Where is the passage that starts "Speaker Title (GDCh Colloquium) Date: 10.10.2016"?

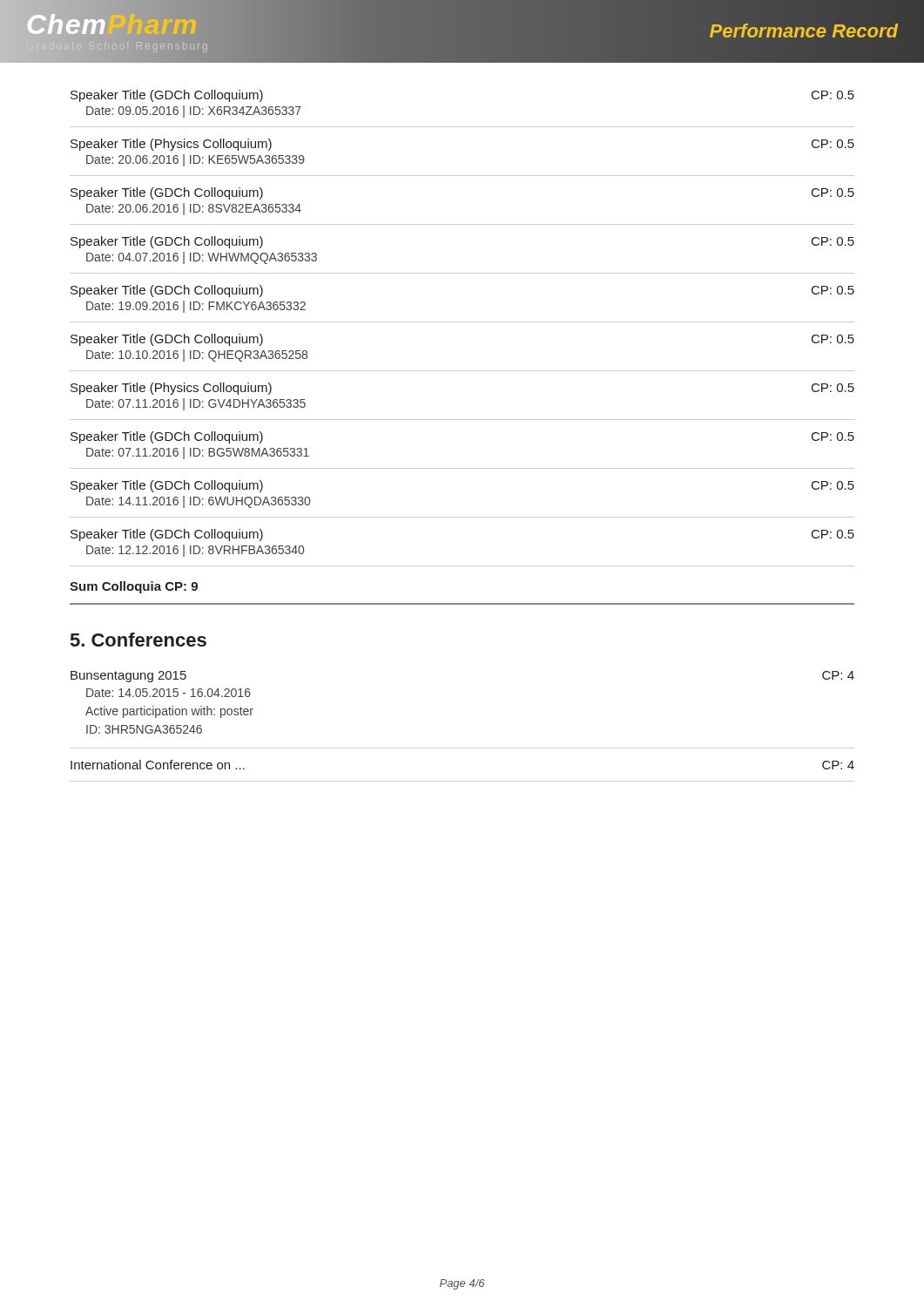click(x=171, y=341)
